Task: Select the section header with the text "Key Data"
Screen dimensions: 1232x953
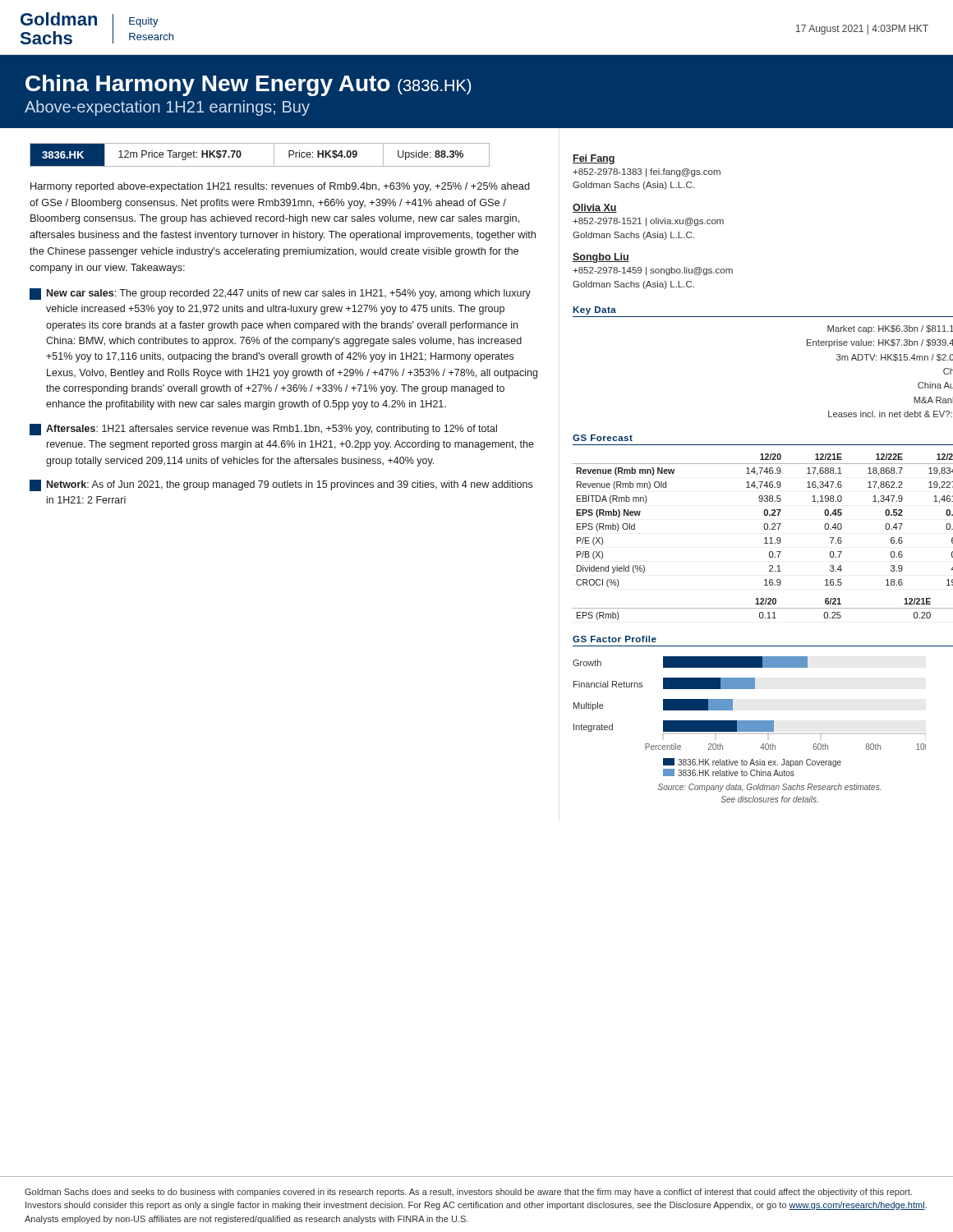Action: pyautogui.click(x=594, y=309)
